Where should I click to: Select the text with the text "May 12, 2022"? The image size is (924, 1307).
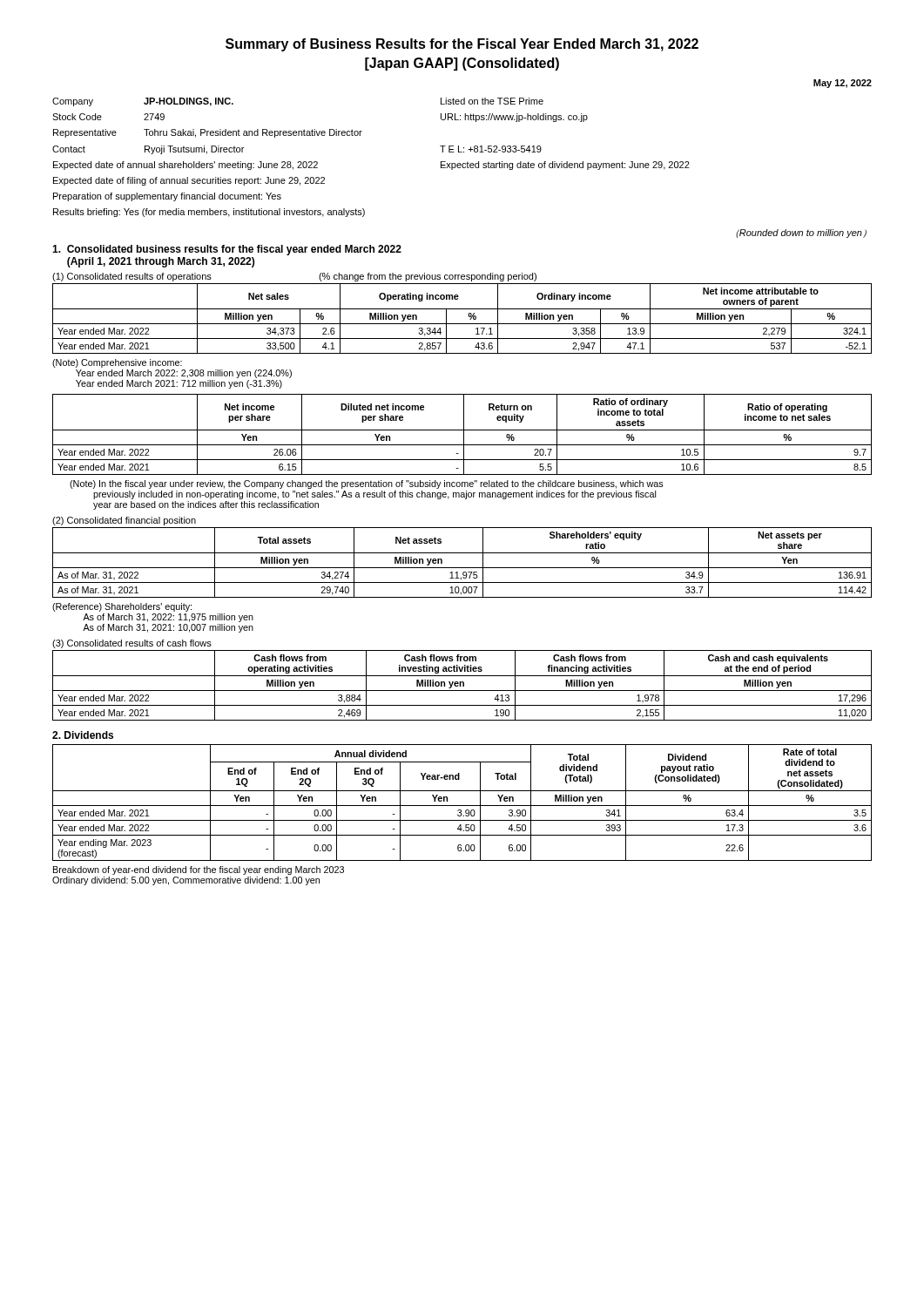coord(842,83)
